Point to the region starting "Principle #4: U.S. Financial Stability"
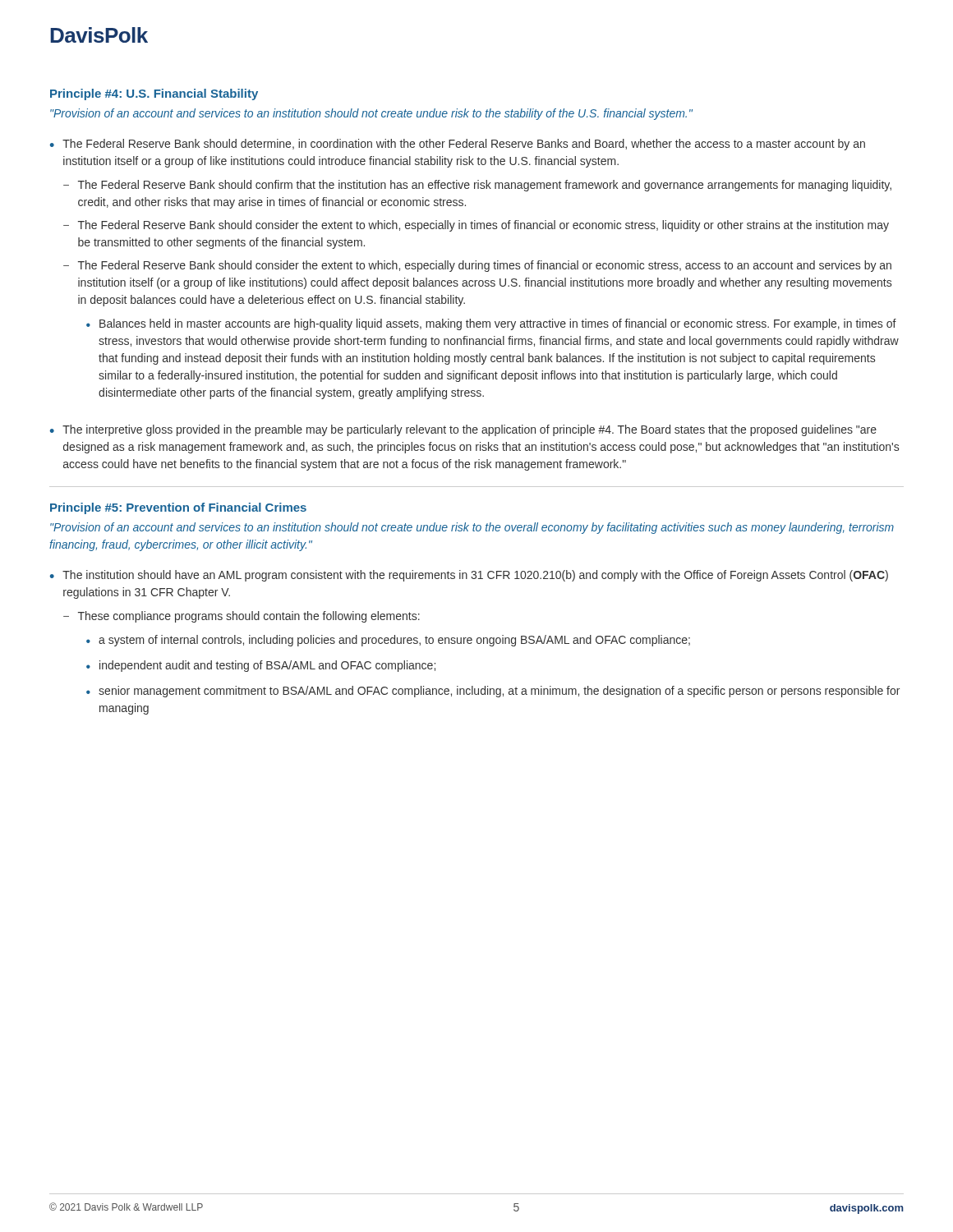This screenshot has height=1232, width=953. 154,93
